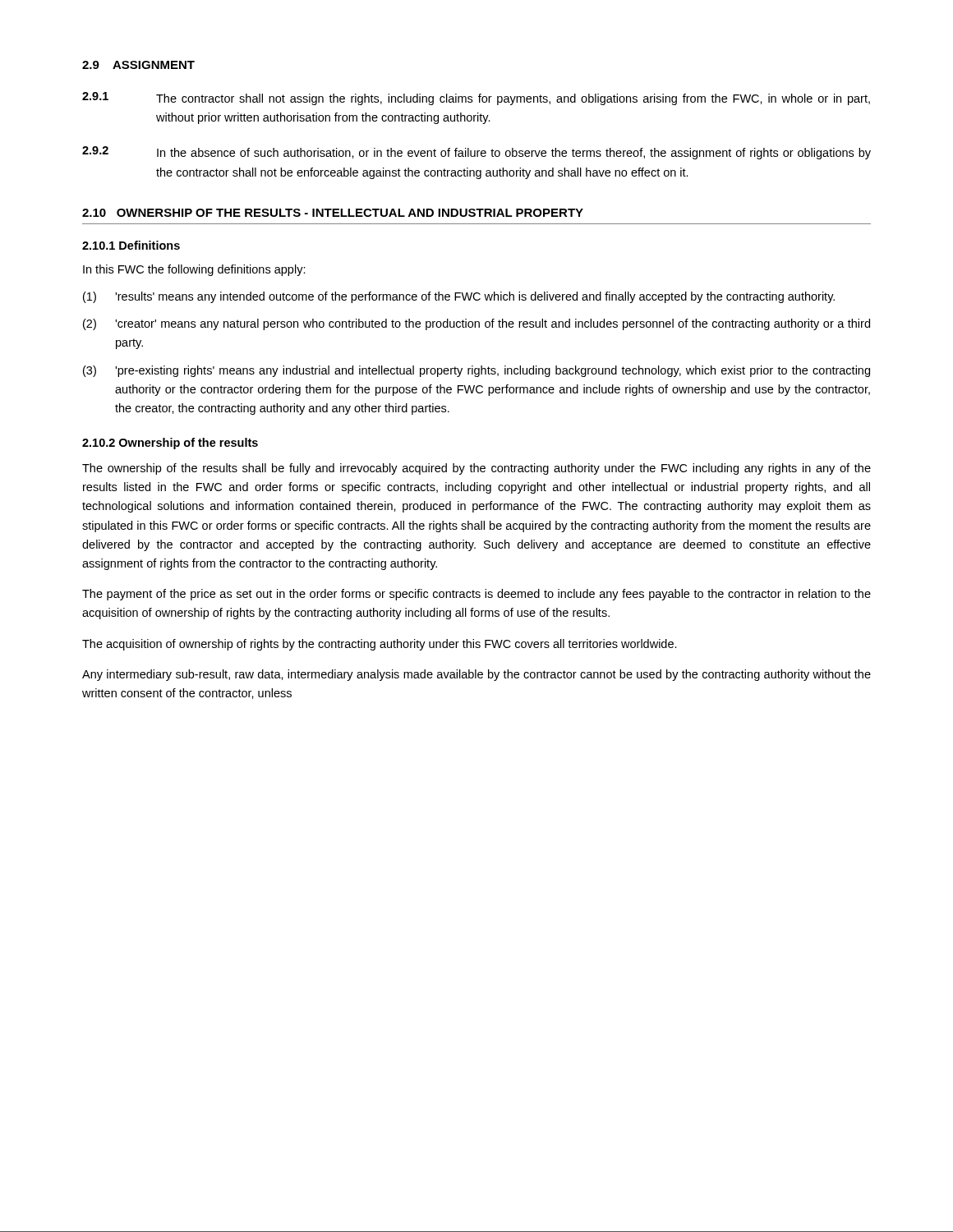Viewport: 953px width, 1232px height.
Task: Locate the block starting "The acquisition of"
Action: pyautogui.click(x=380, y=644)
